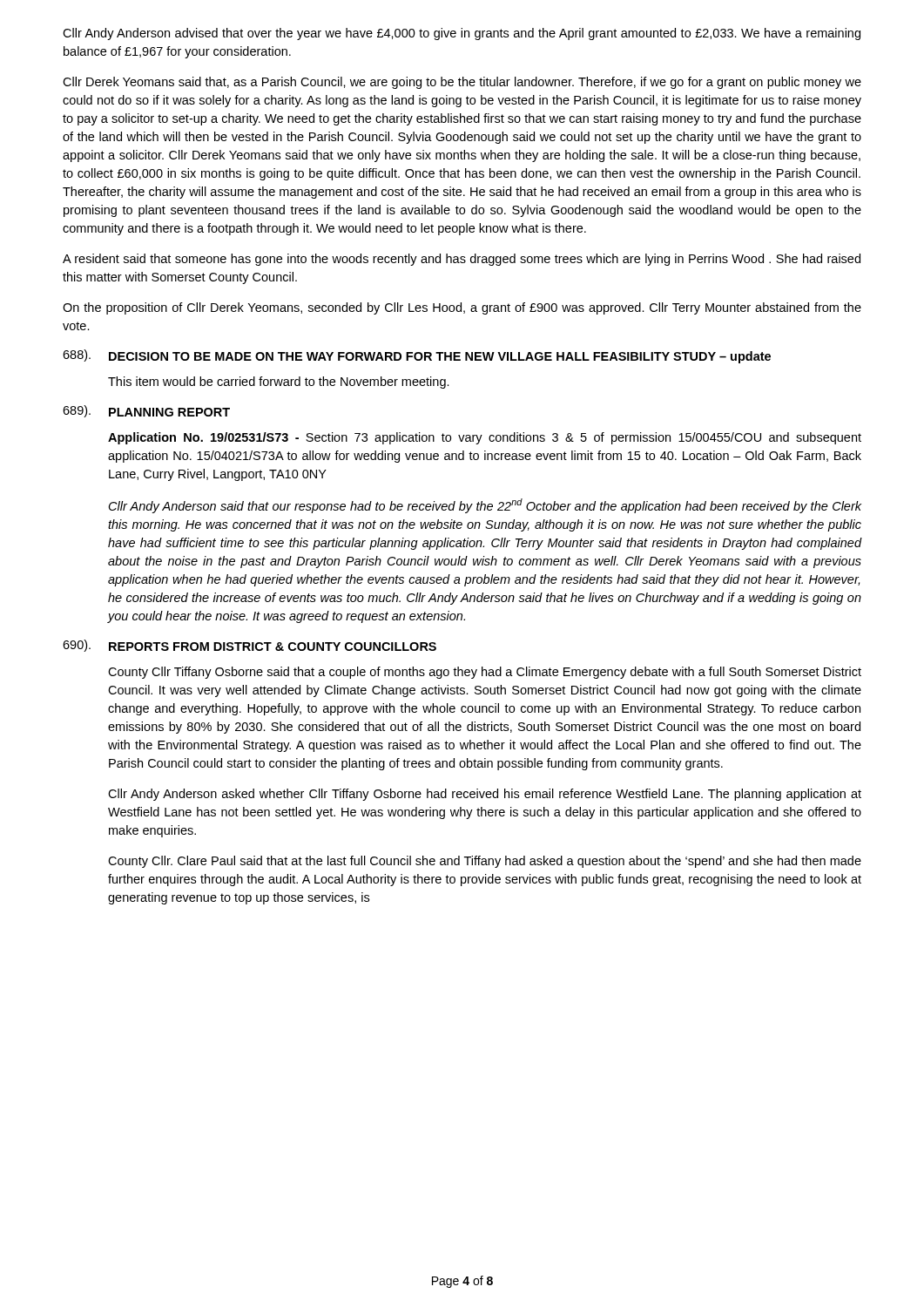Find the text block that says "Cllr Andy Anderson advised that over"
This screenshot has width=924, height=1307.
point(462,43)
